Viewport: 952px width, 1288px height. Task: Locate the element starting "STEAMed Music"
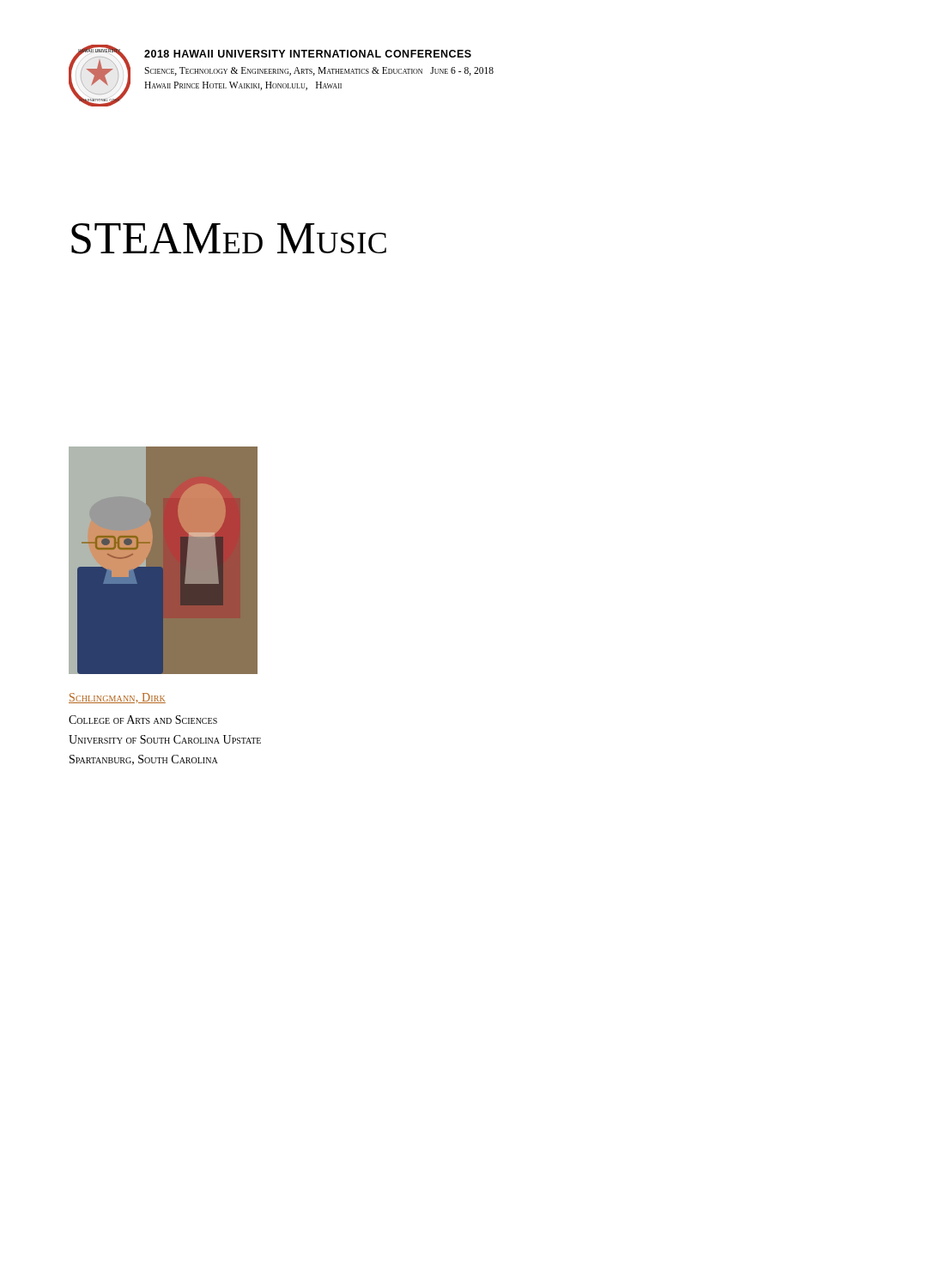pyautogui.click(x=228, y=238)
